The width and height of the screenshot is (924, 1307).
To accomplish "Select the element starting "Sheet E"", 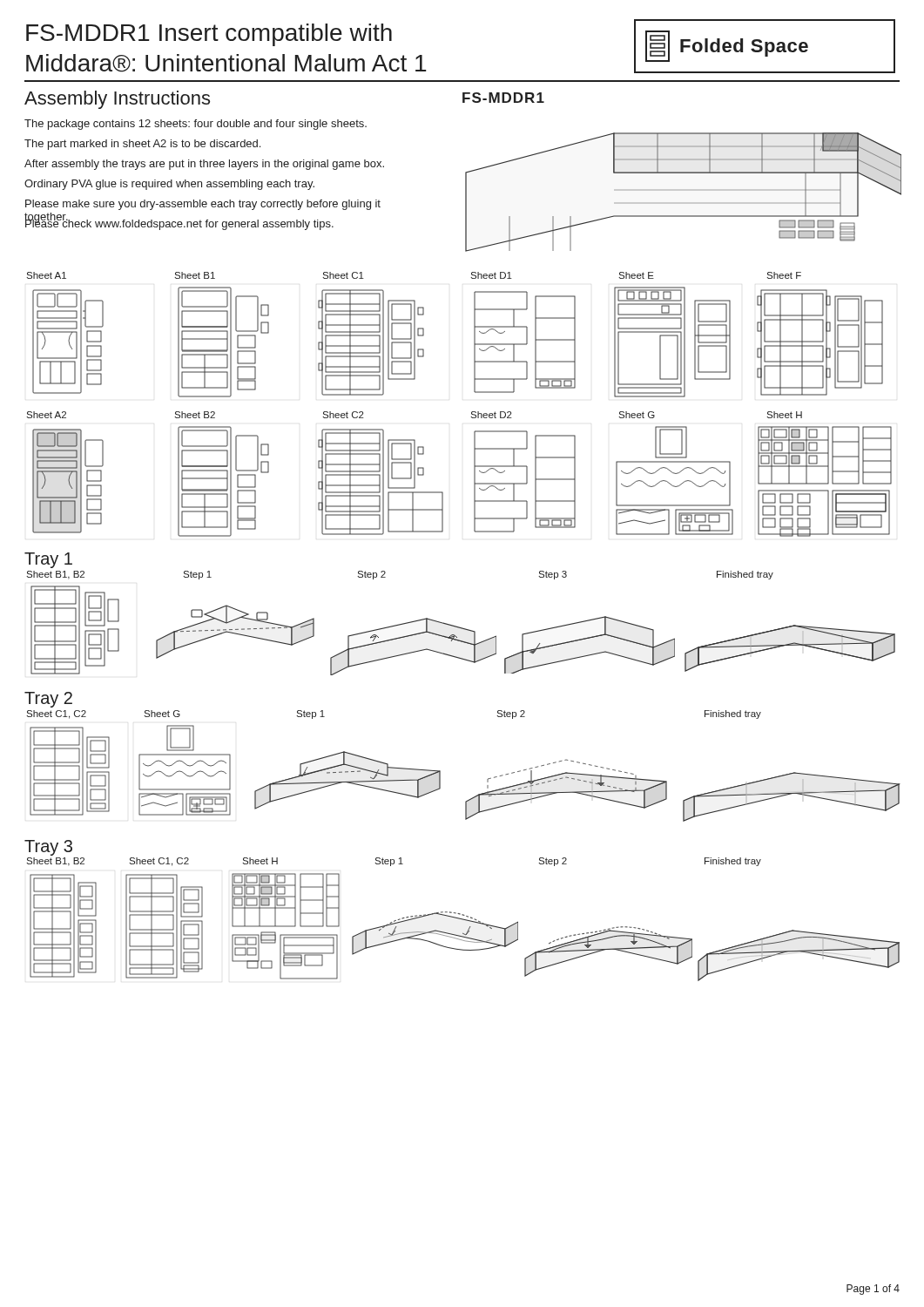I will point(636,275).
